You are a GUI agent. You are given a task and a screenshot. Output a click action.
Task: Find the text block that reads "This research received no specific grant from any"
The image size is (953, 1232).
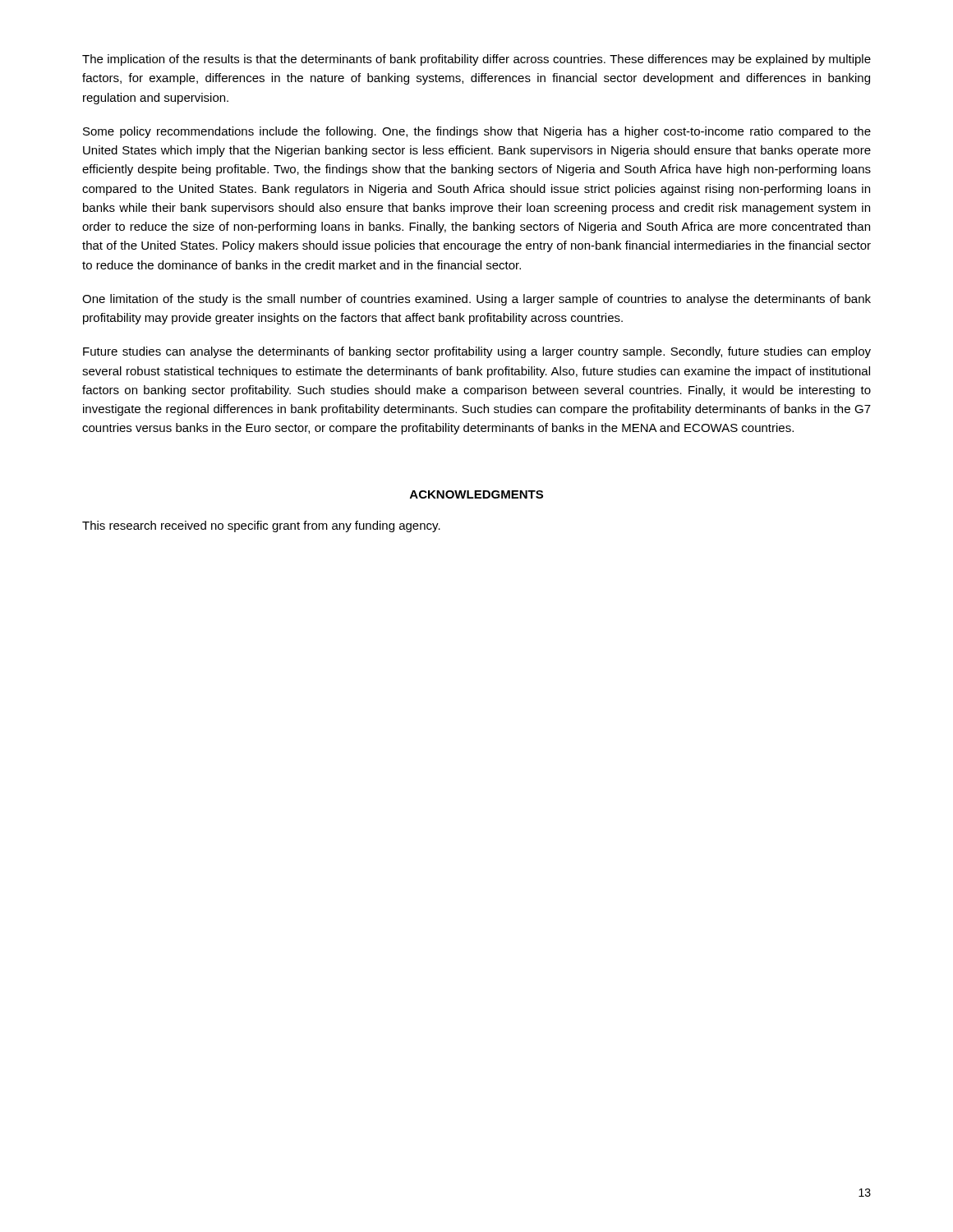(x=262, y=525)
